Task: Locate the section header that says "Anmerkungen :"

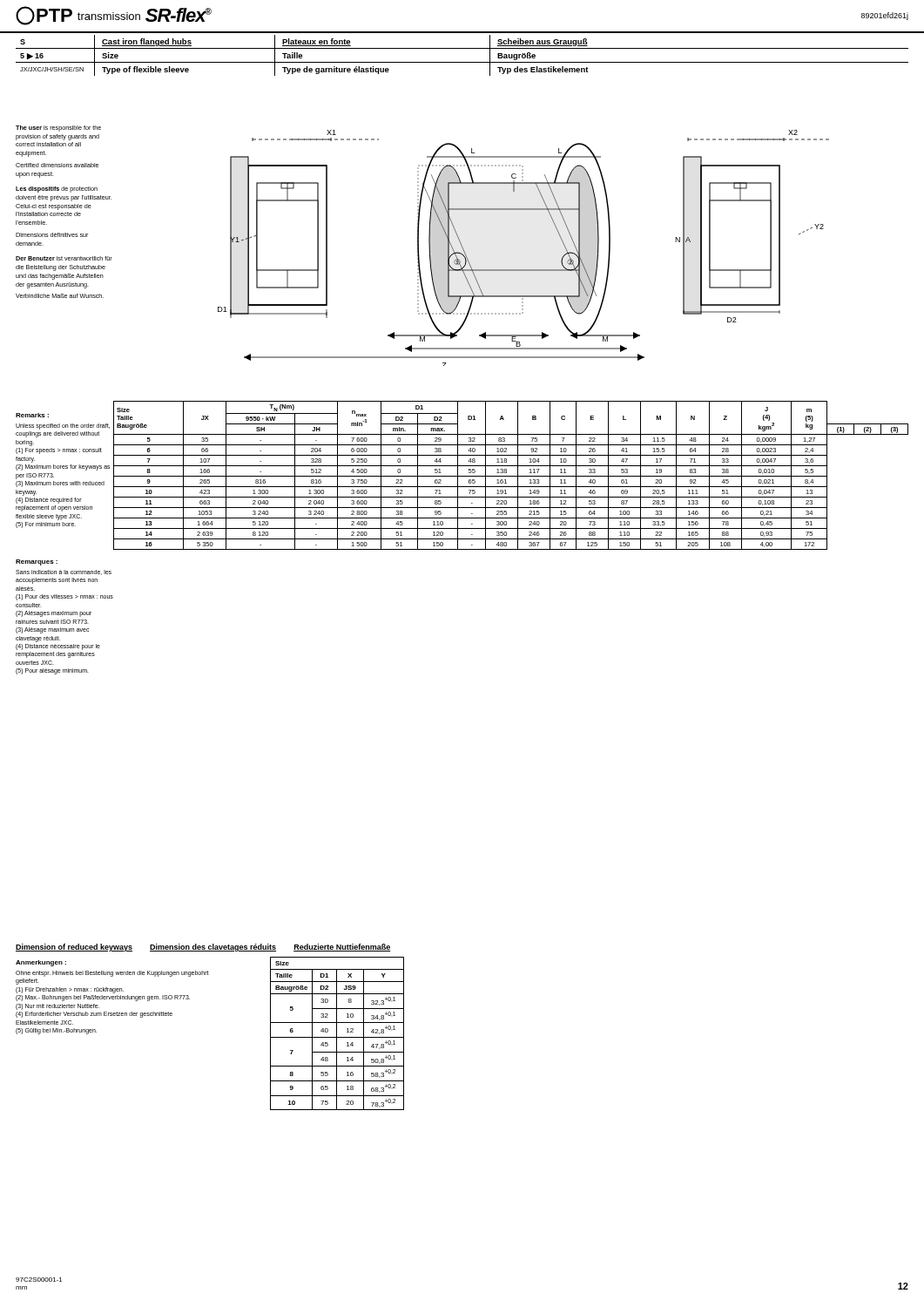Action: pyautogui.click(x=41, y=962)
